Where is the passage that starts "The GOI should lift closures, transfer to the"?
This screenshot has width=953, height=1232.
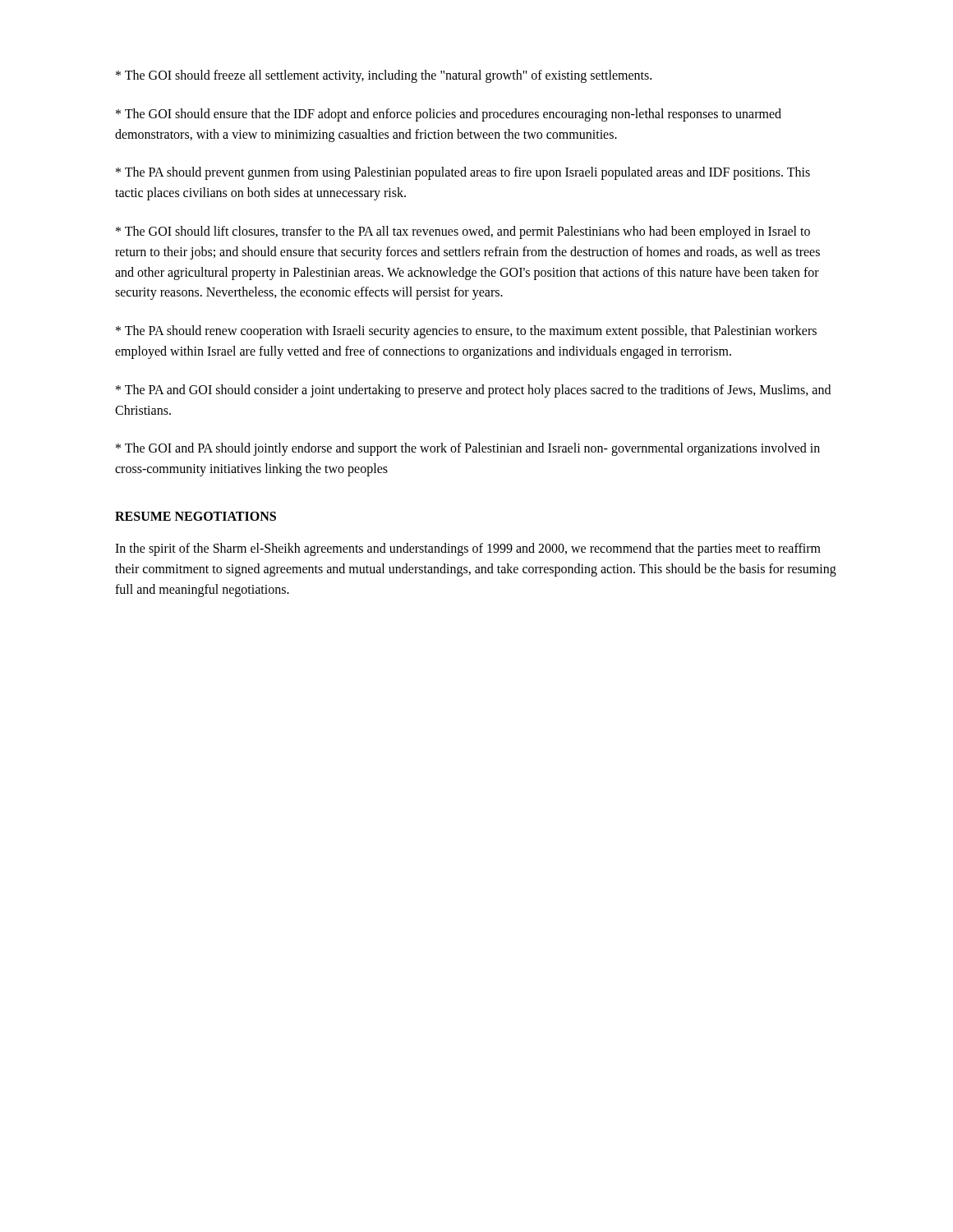tap(468, 262)
